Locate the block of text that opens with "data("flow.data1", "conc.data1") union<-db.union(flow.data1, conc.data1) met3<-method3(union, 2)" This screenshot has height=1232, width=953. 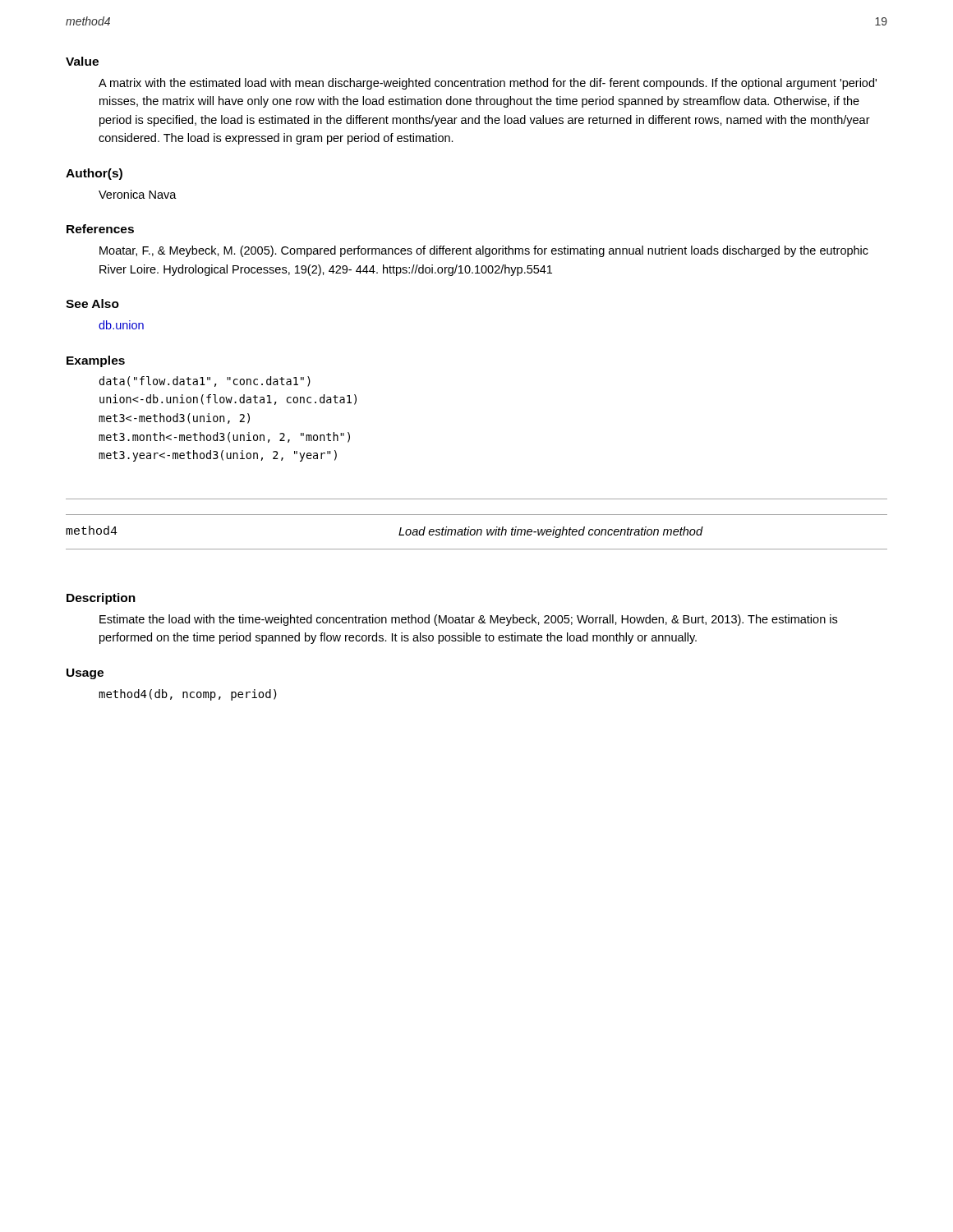point(229,418)
